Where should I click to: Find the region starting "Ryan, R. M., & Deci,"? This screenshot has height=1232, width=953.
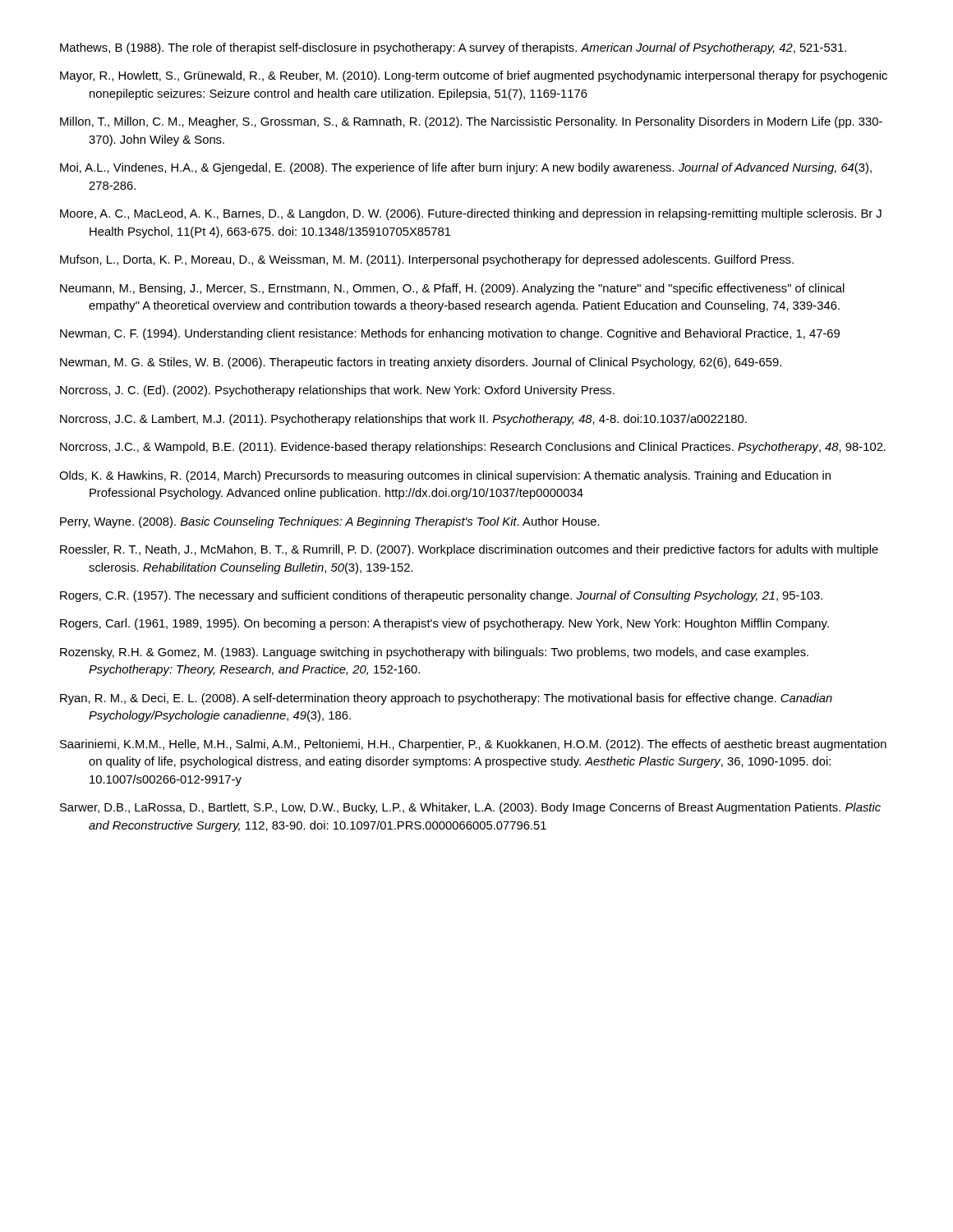446,707
